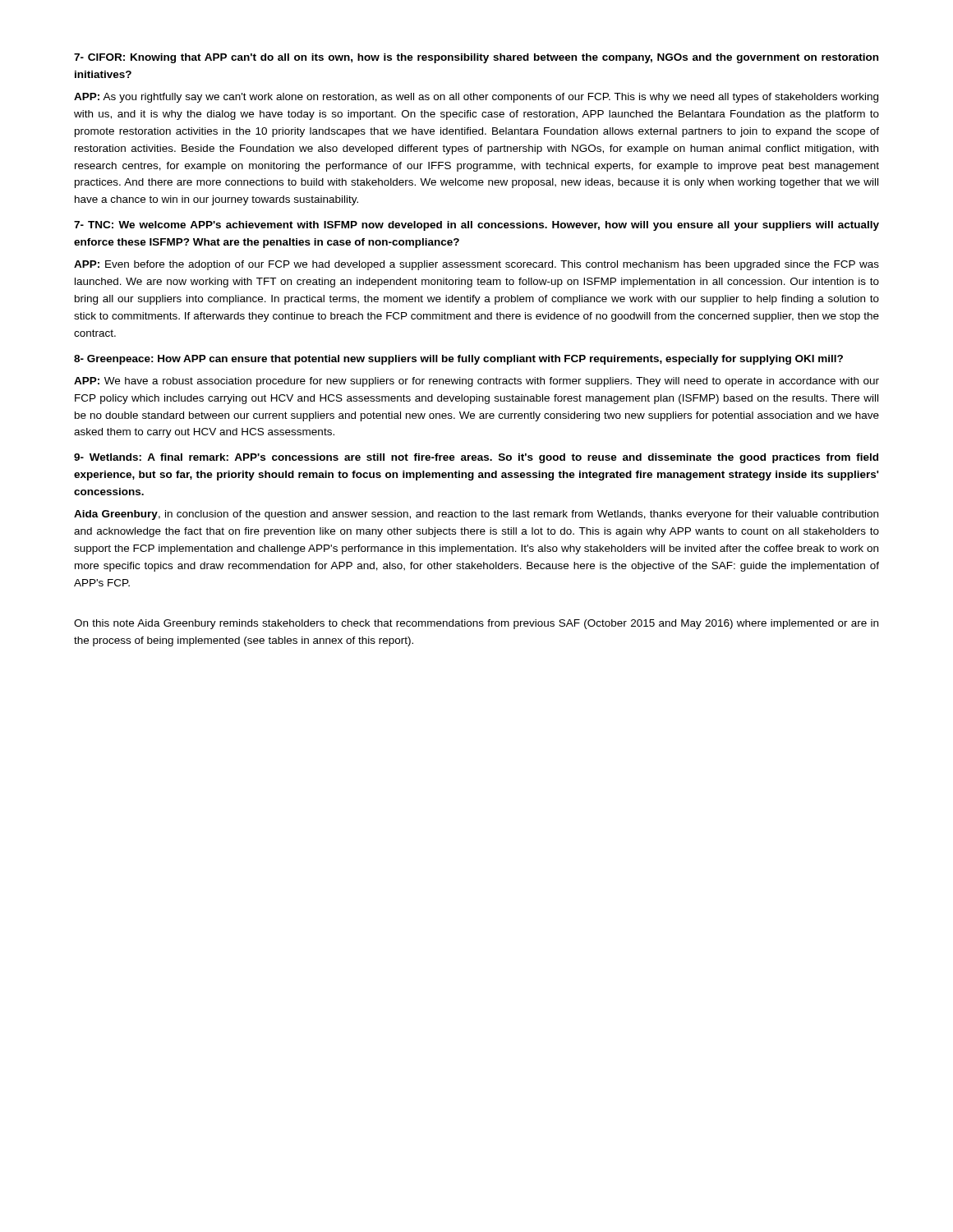Click the passage that begins "APP: As you"

point(476,149)
